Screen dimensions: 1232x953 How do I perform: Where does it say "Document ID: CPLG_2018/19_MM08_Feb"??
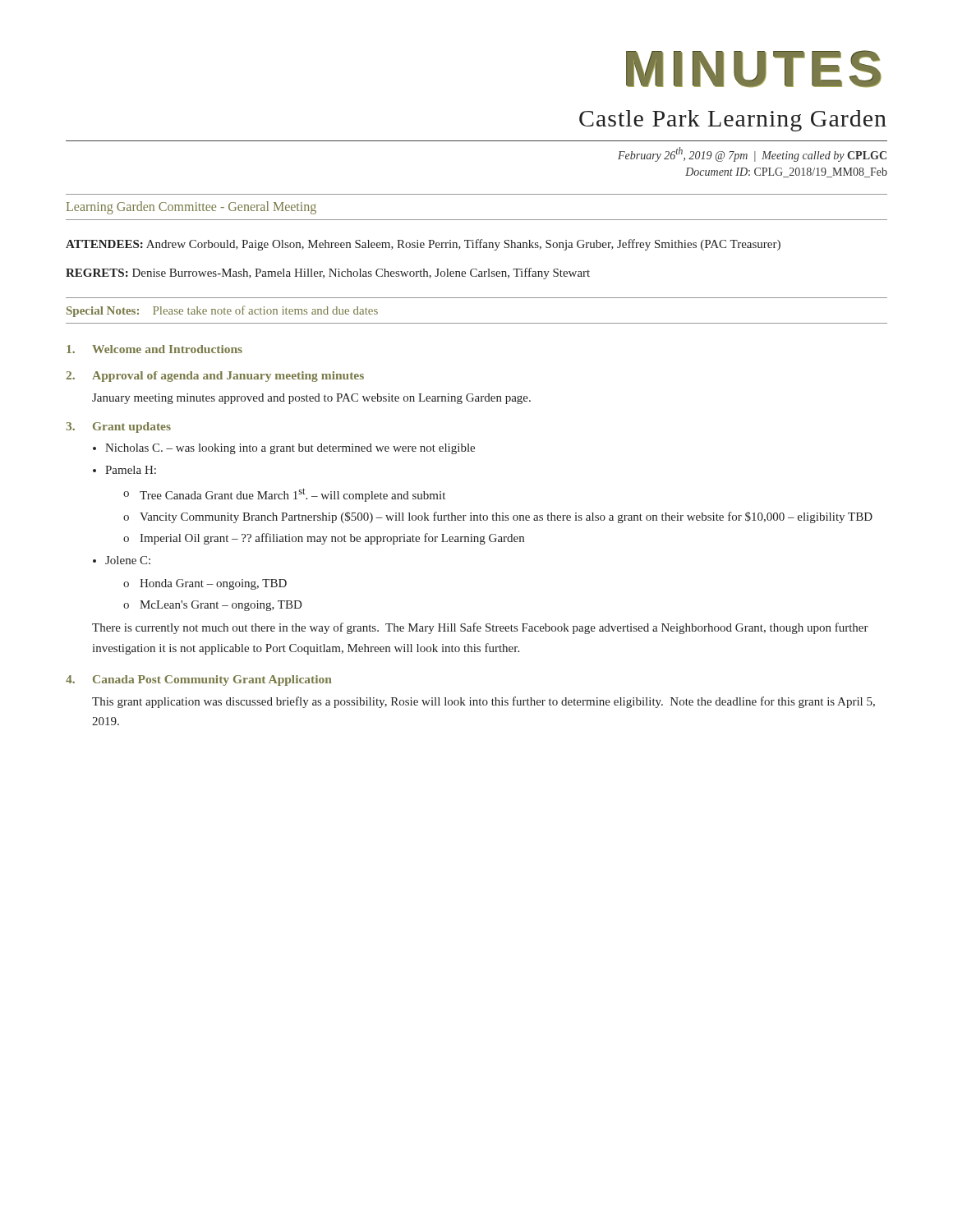click(786, 172)
